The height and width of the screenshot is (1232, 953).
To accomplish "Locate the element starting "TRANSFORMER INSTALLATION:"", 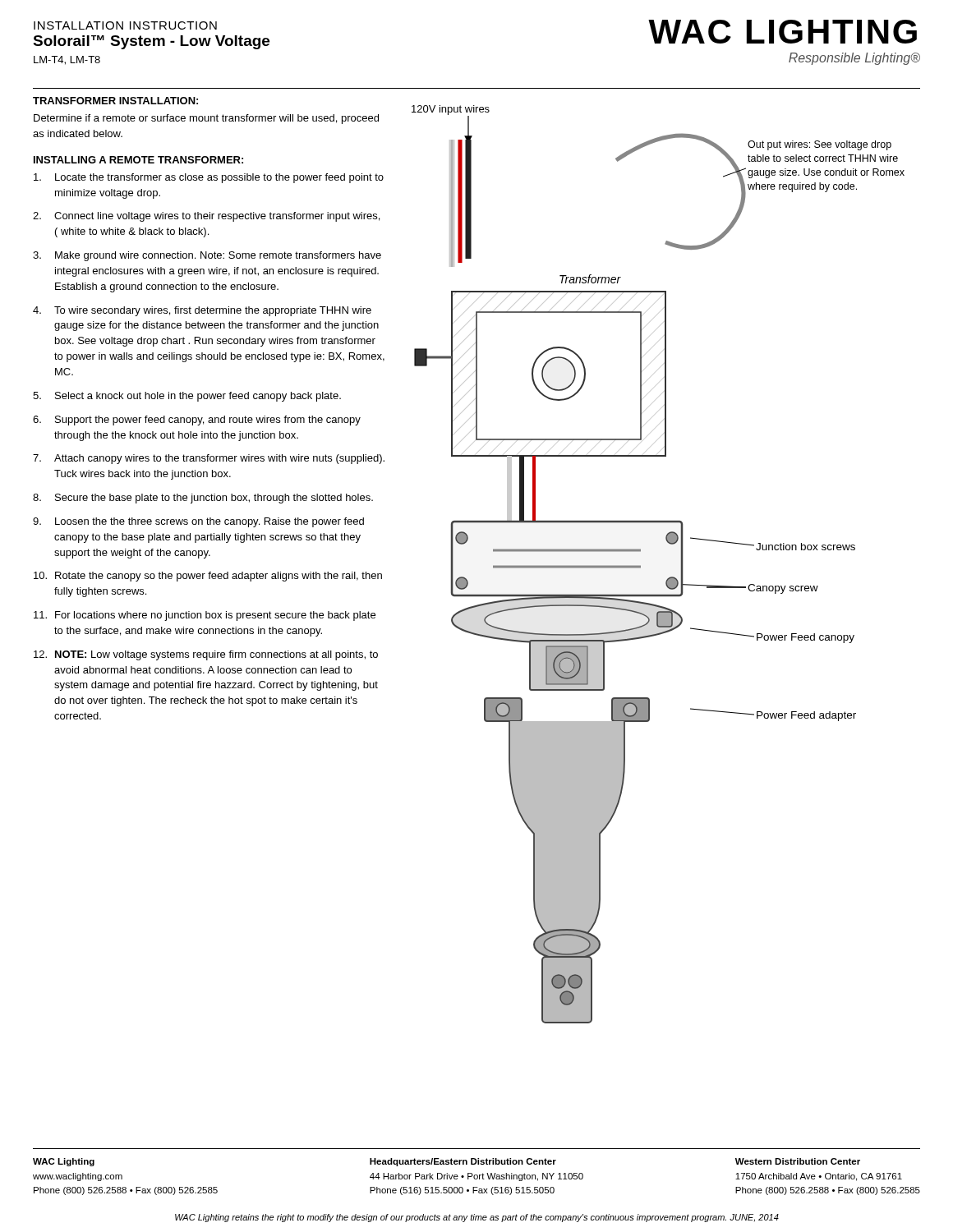I will tap(116, 101).
